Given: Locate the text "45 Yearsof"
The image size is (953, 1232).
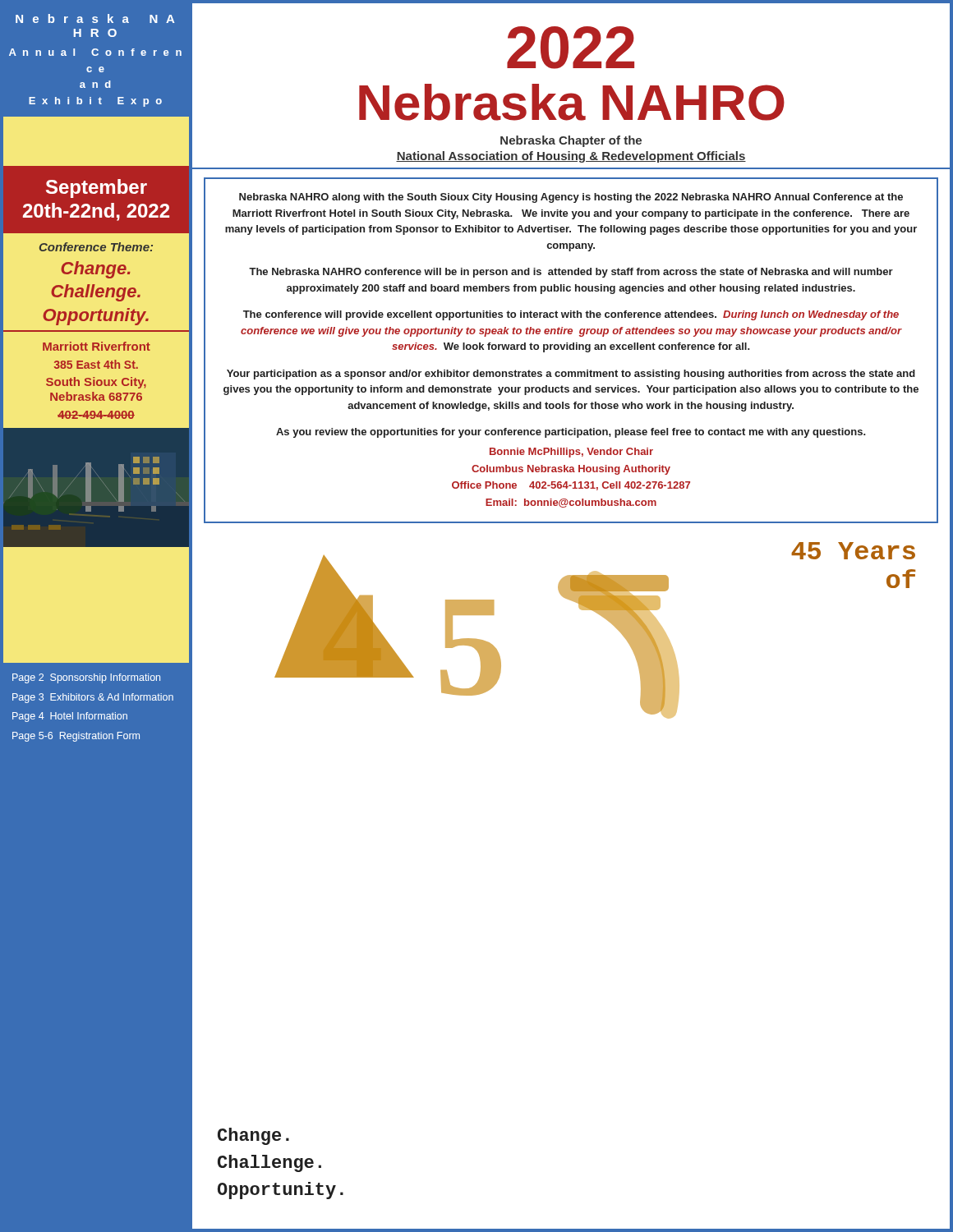Looking at the screenshot, I should (854, 567).
